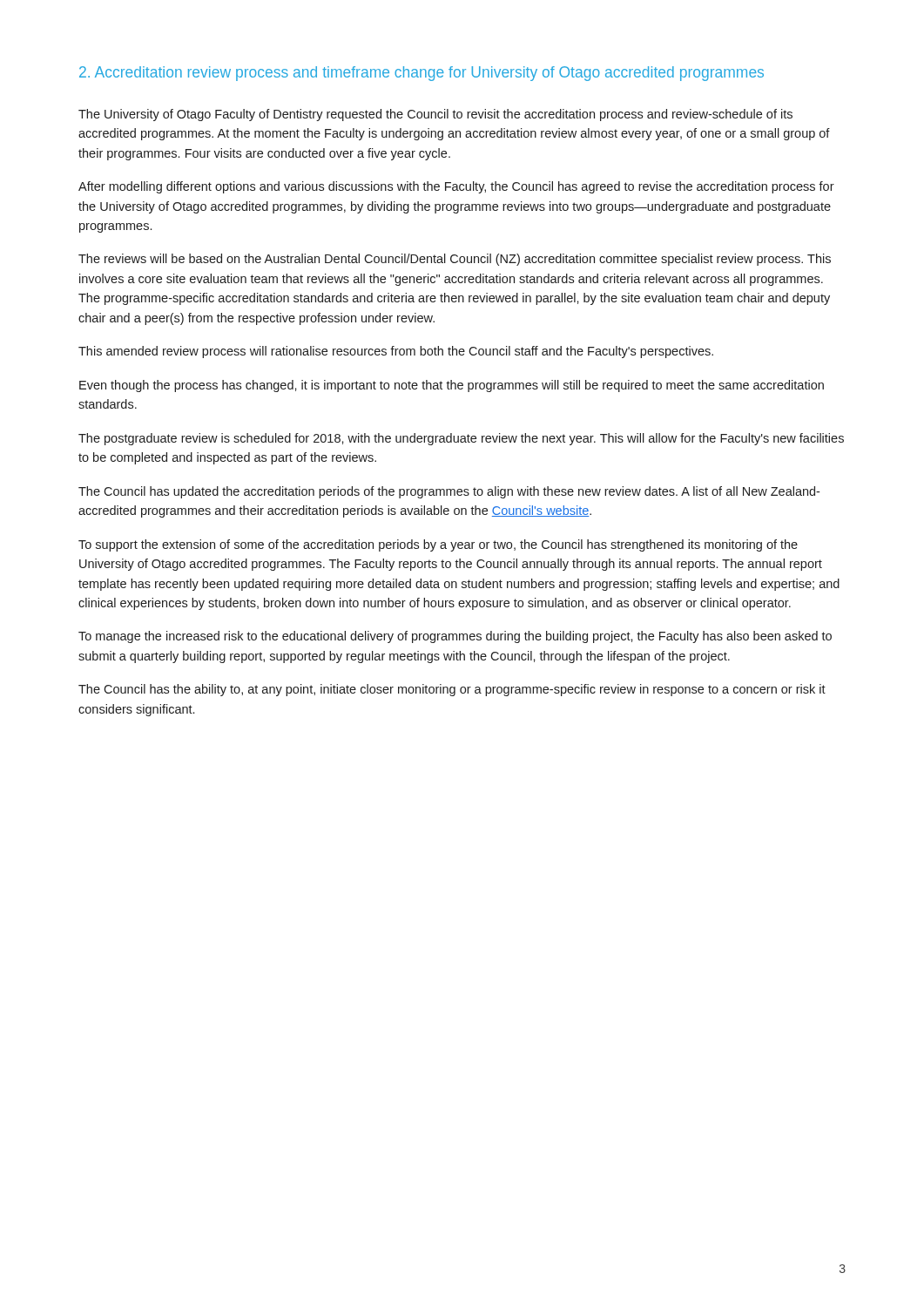Find the text block with the text "The postgraduate review is scheduled for"

pos(461,448)
